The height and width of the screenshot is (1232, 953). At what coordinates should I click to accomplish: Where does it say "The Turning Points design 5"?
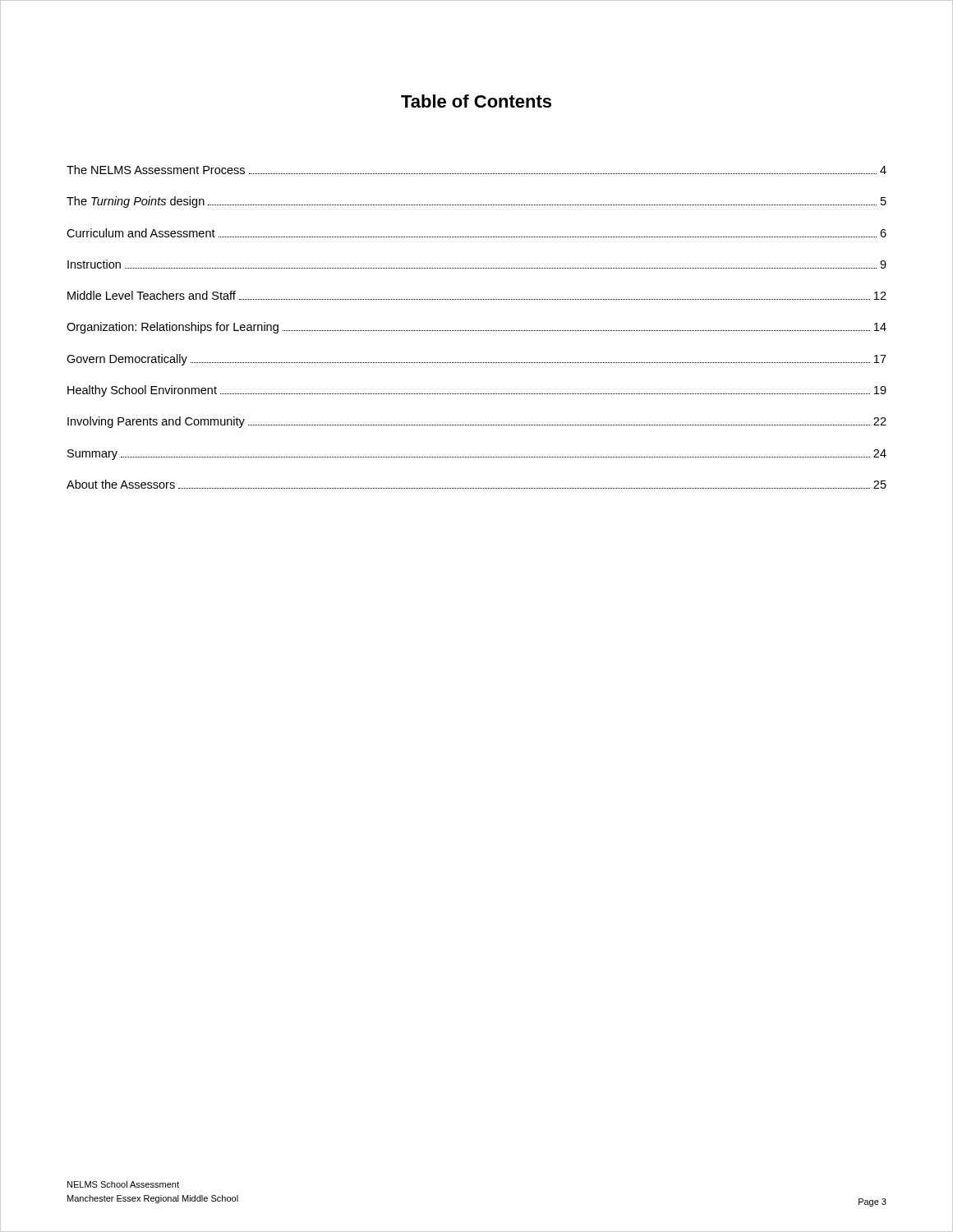tap(476, 202)
